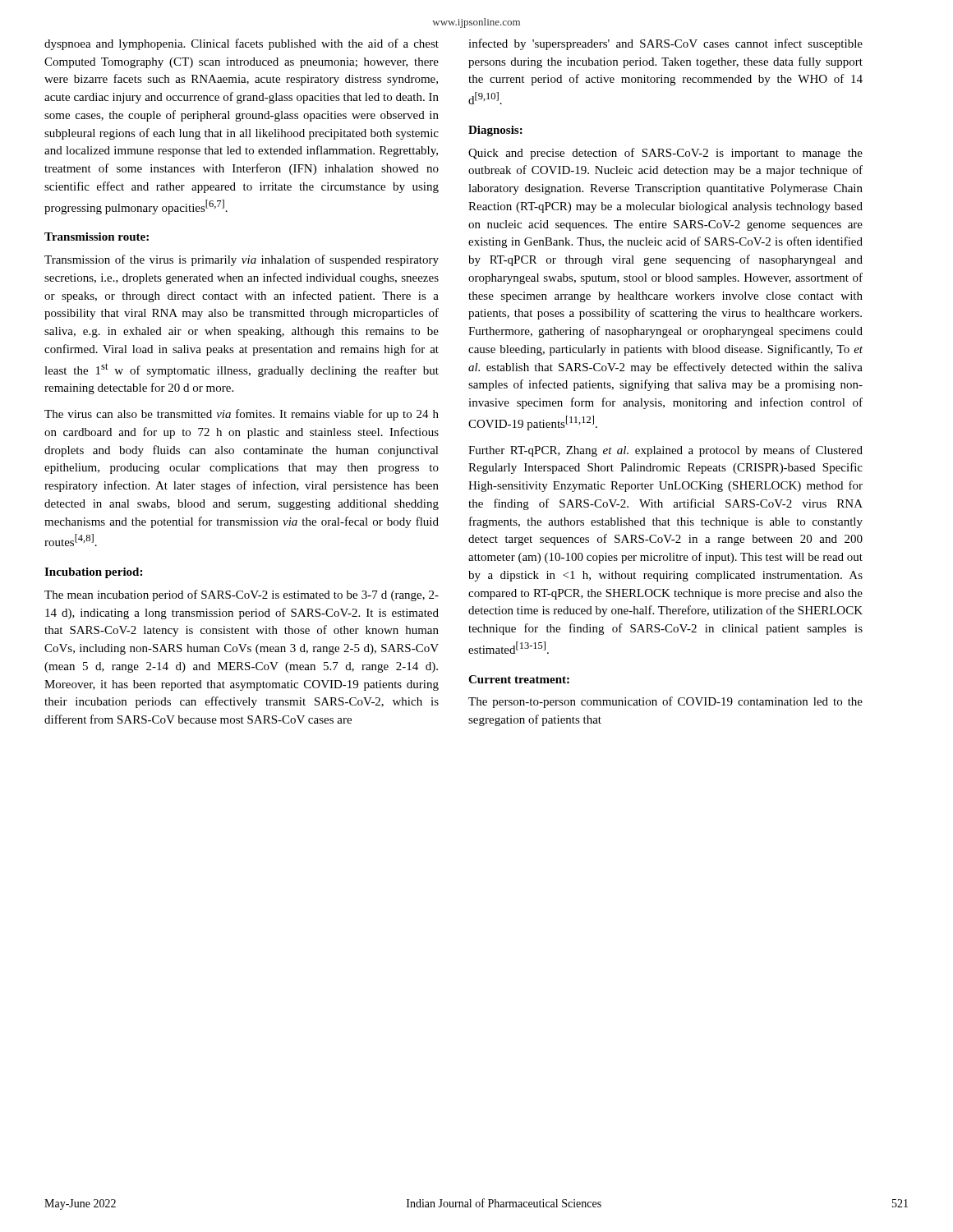Find the block starting "The person-to-person communication of COVID-19"
The width and height of the screenshot is (953, 1232).
coord(665,711)
